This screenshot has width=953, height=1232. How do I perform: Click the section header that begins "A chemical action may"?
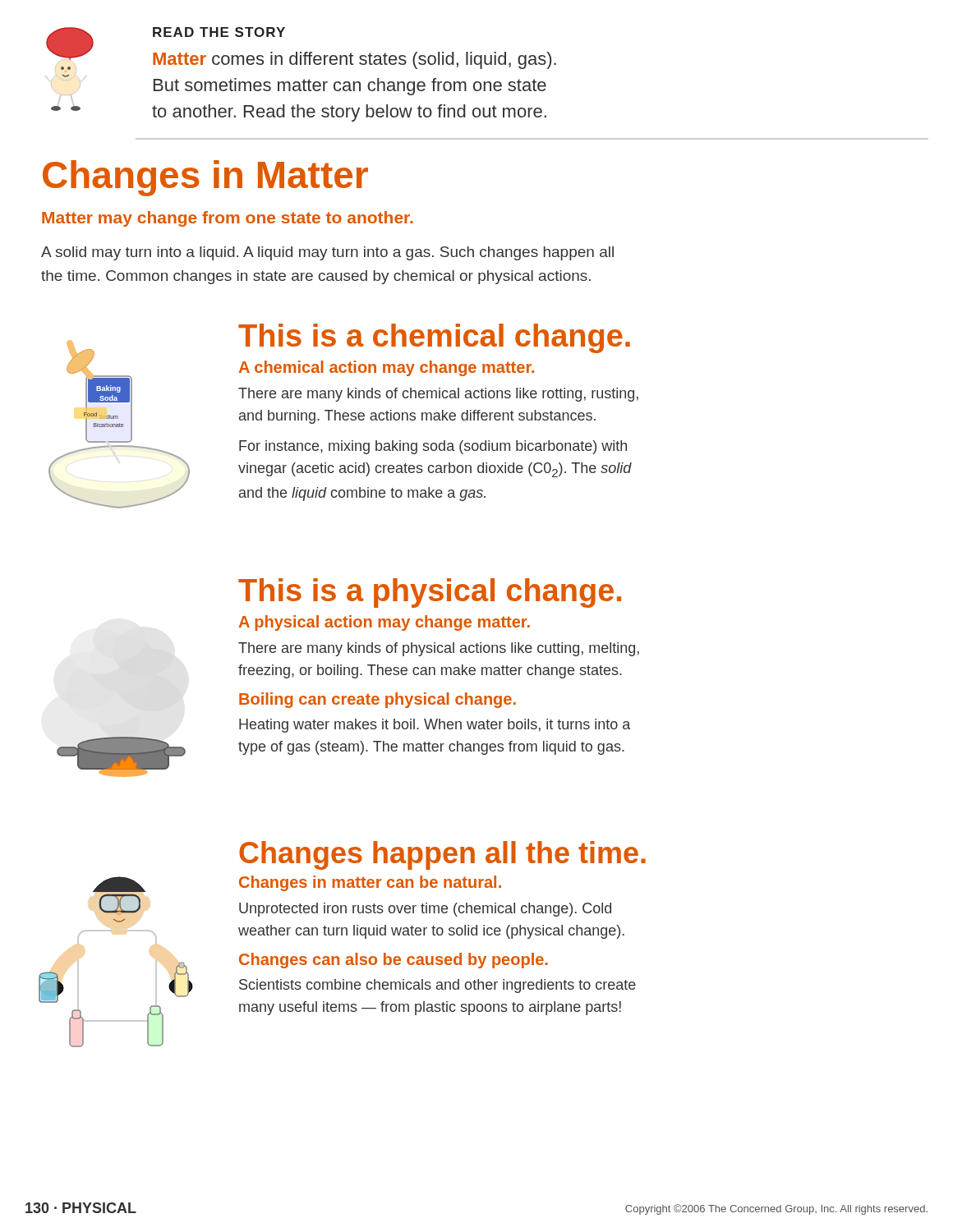387,367
